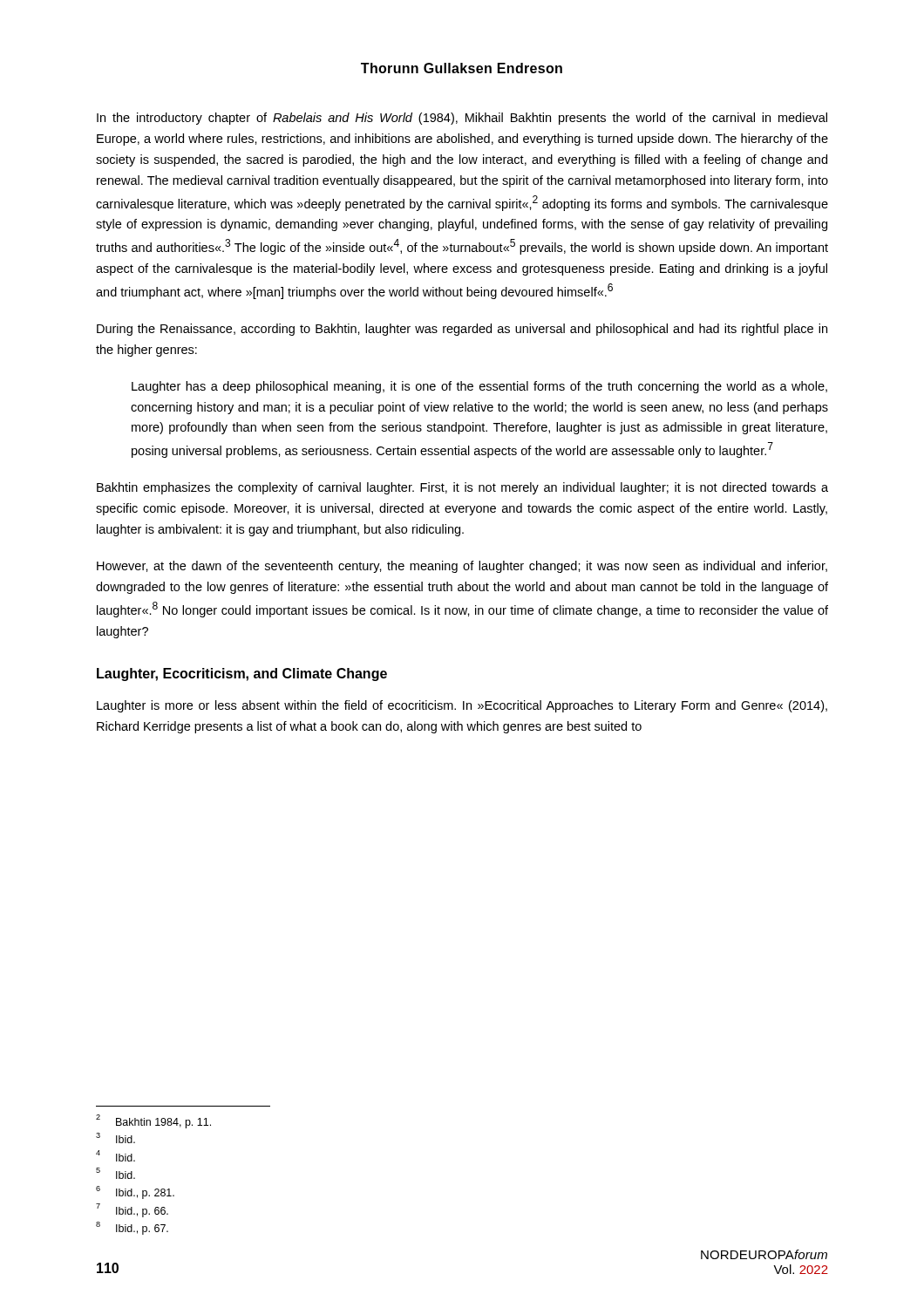Navigate to the text starting "Laughter is more or"
This screenshot has height=1308, width=924.
coord(462,716)
